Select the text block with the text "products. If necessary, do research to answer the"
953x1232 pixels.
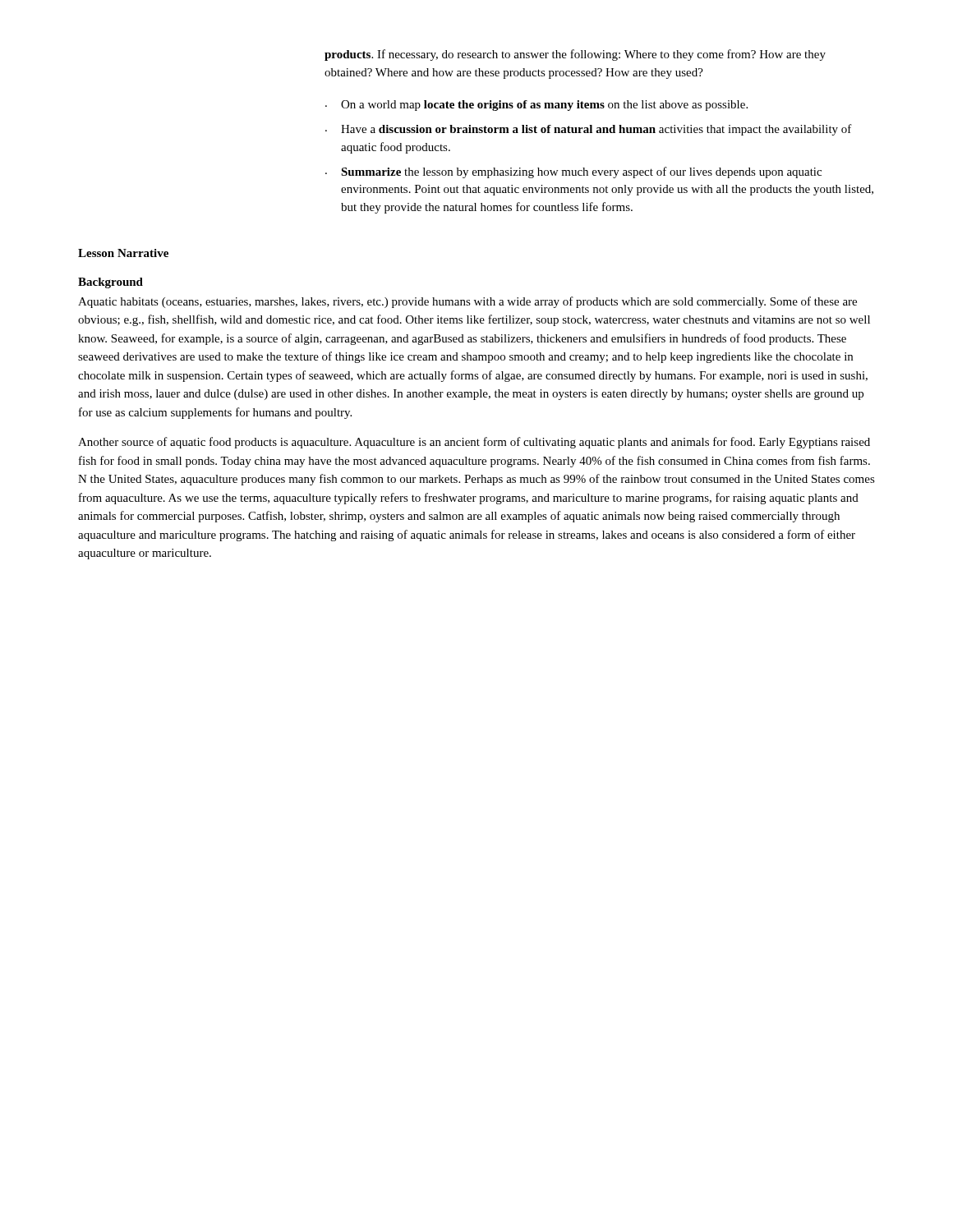pos(575,63)
